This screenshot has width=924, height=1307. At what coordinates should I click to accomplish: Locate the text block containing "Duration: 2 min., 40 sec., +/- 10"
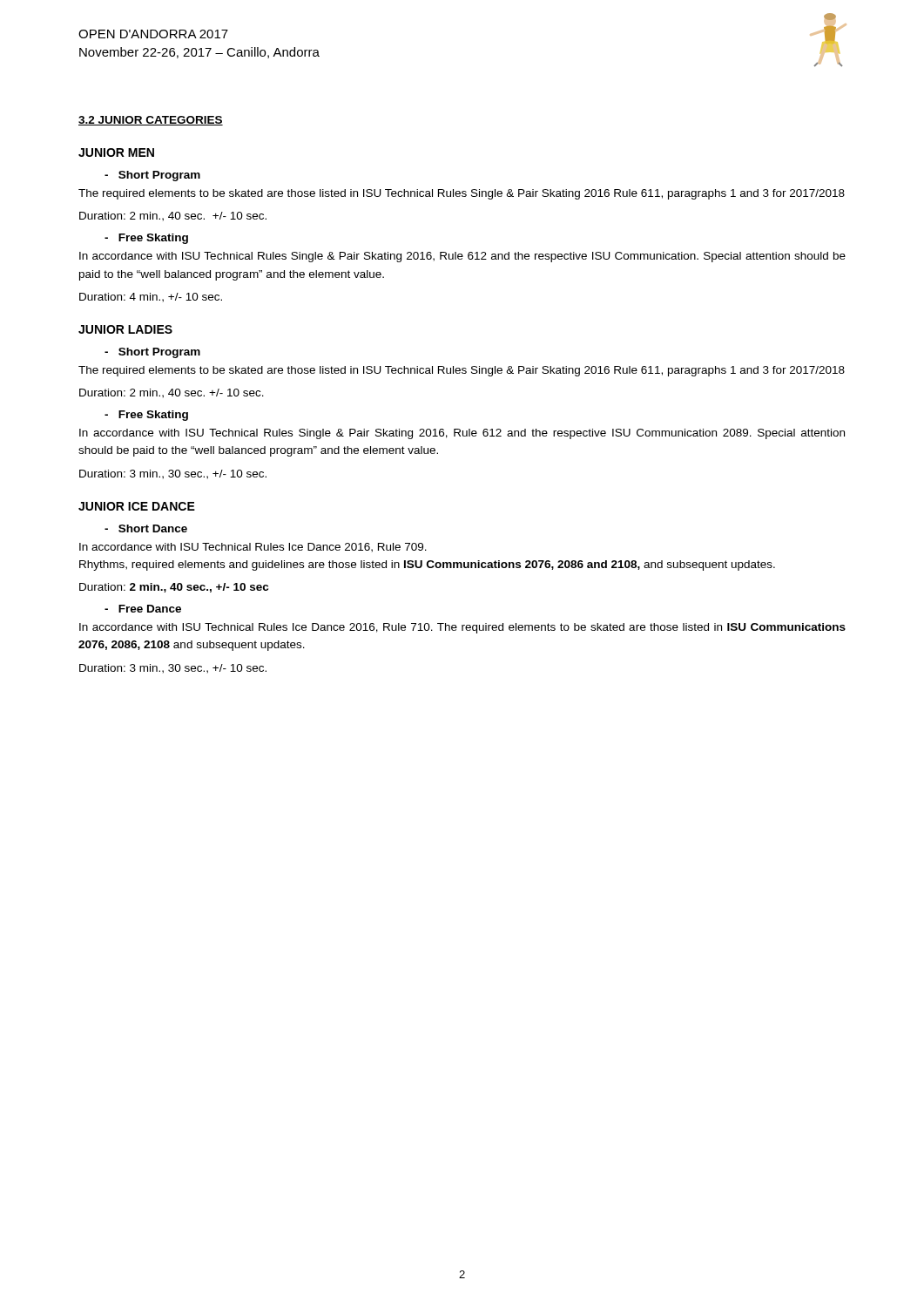(x=174, y=587)
